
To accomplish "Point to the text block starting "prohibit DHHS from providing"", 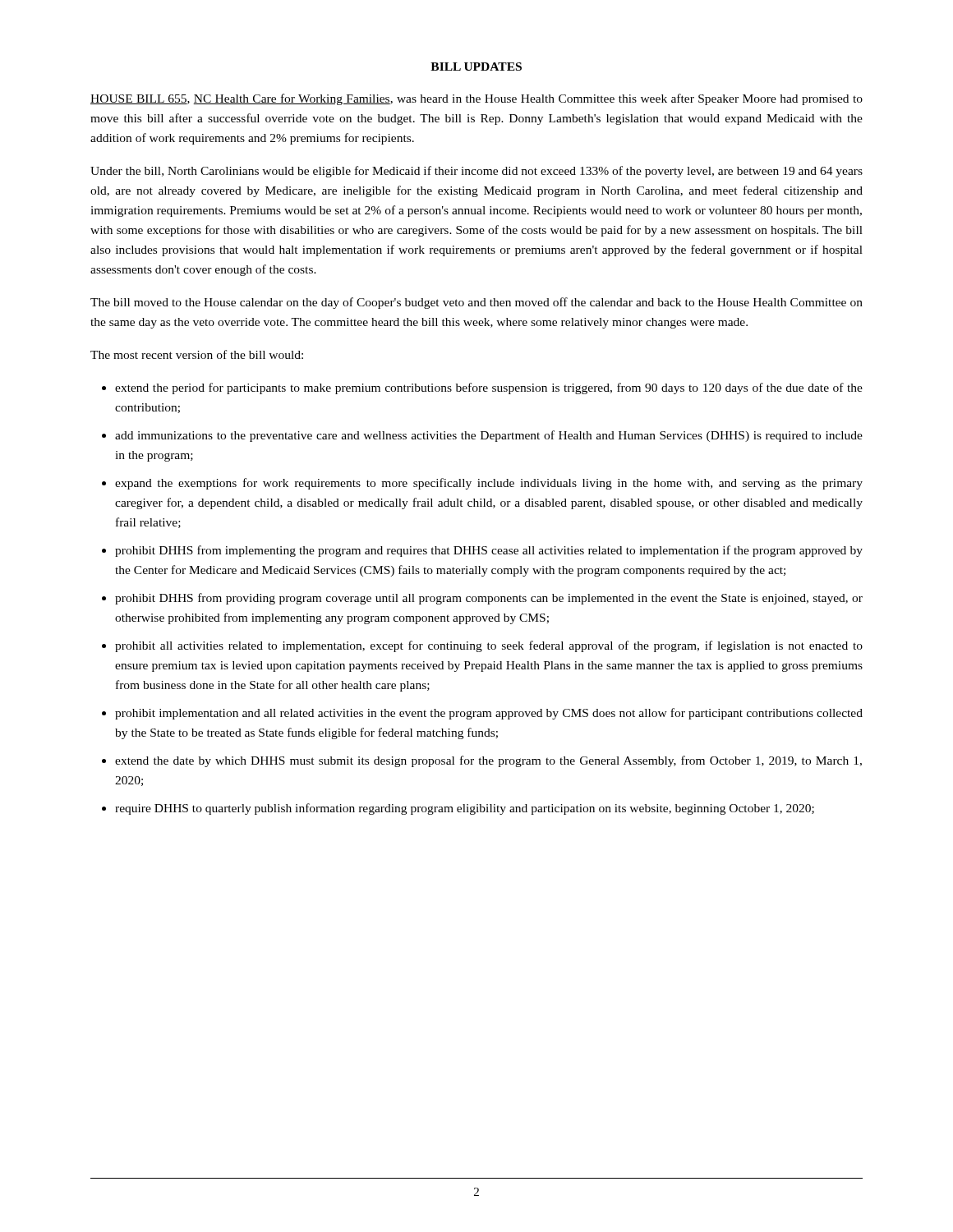I will point(489,608).
